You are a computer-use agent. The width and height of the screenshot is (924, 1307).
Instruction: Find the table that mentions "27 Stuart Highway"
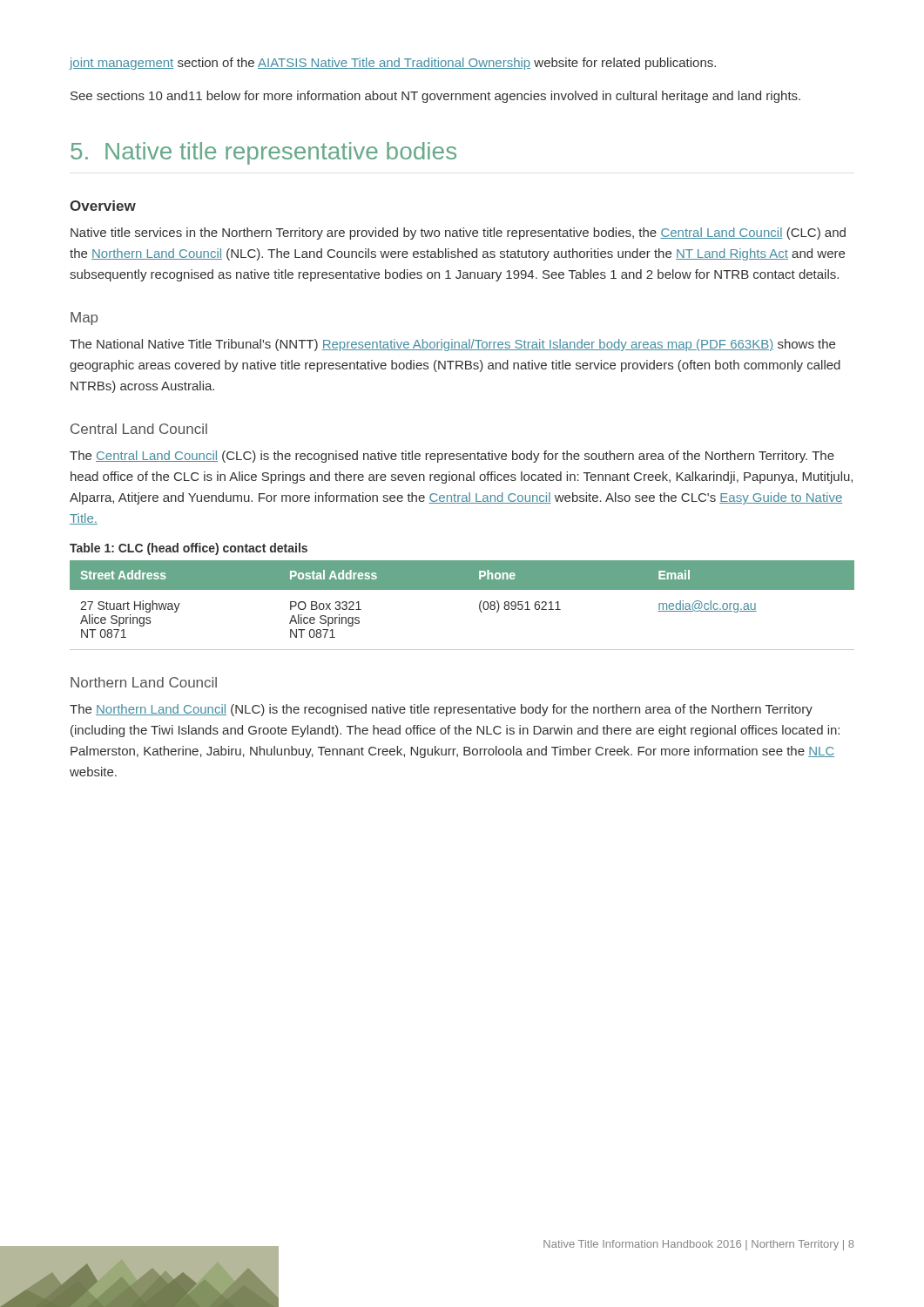[x=462, y=605]
